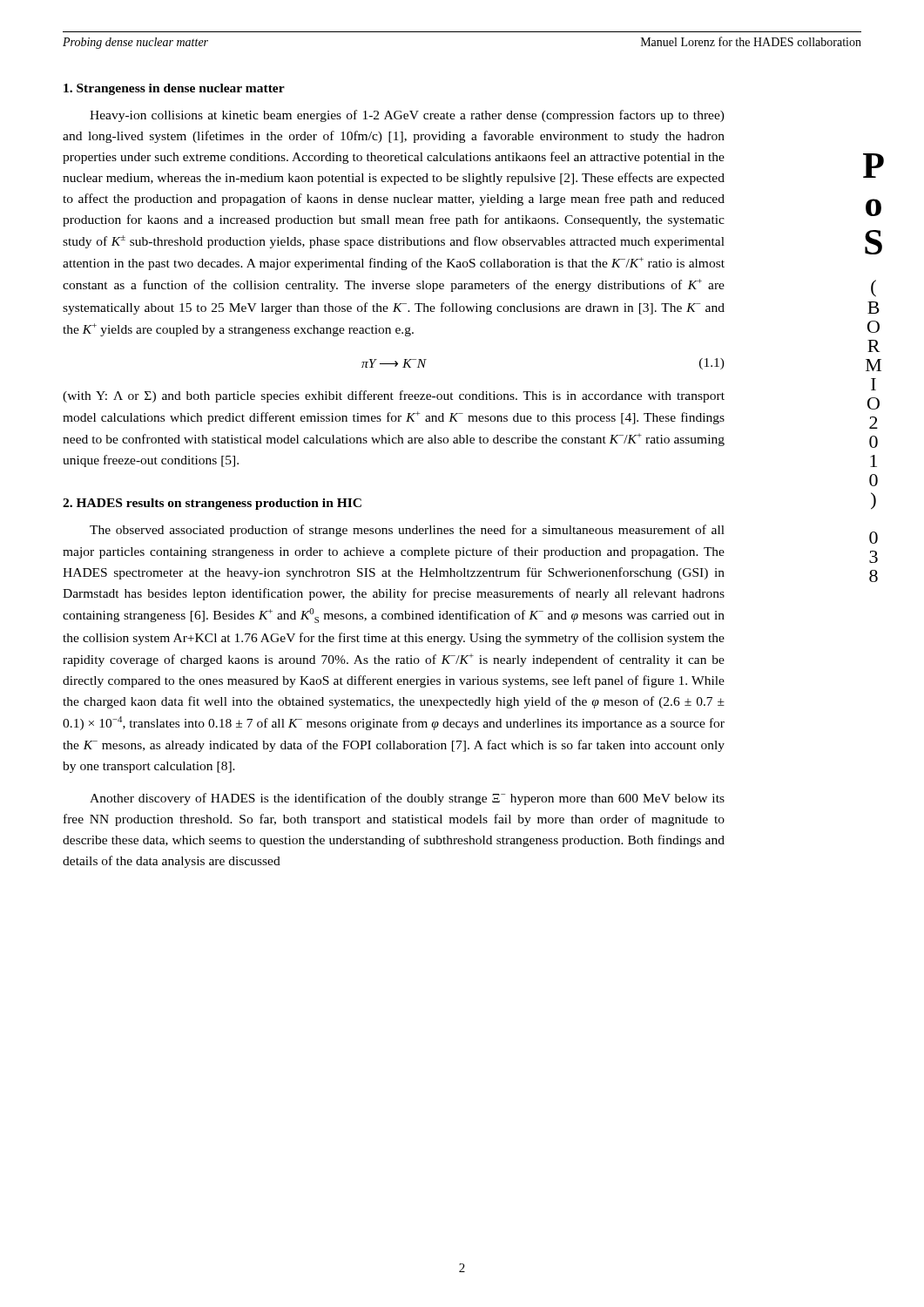Where is the passage that starts "Another discovery of HADES"?
Screen dimensions: 1307x924
coord(394,828)
